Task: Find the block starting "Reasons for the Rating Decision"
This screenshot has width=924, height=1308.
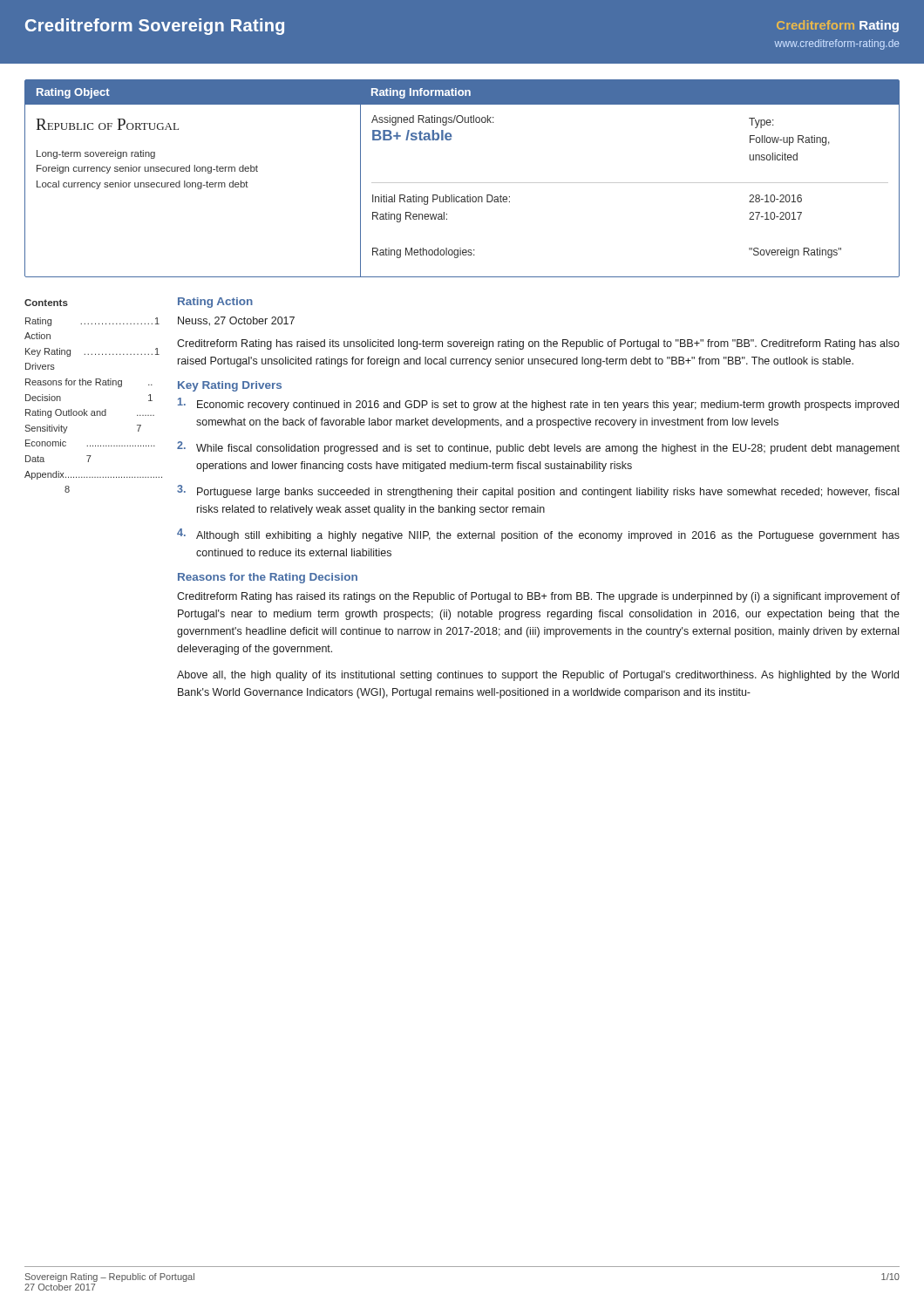Action: click(x=267, y=577)
